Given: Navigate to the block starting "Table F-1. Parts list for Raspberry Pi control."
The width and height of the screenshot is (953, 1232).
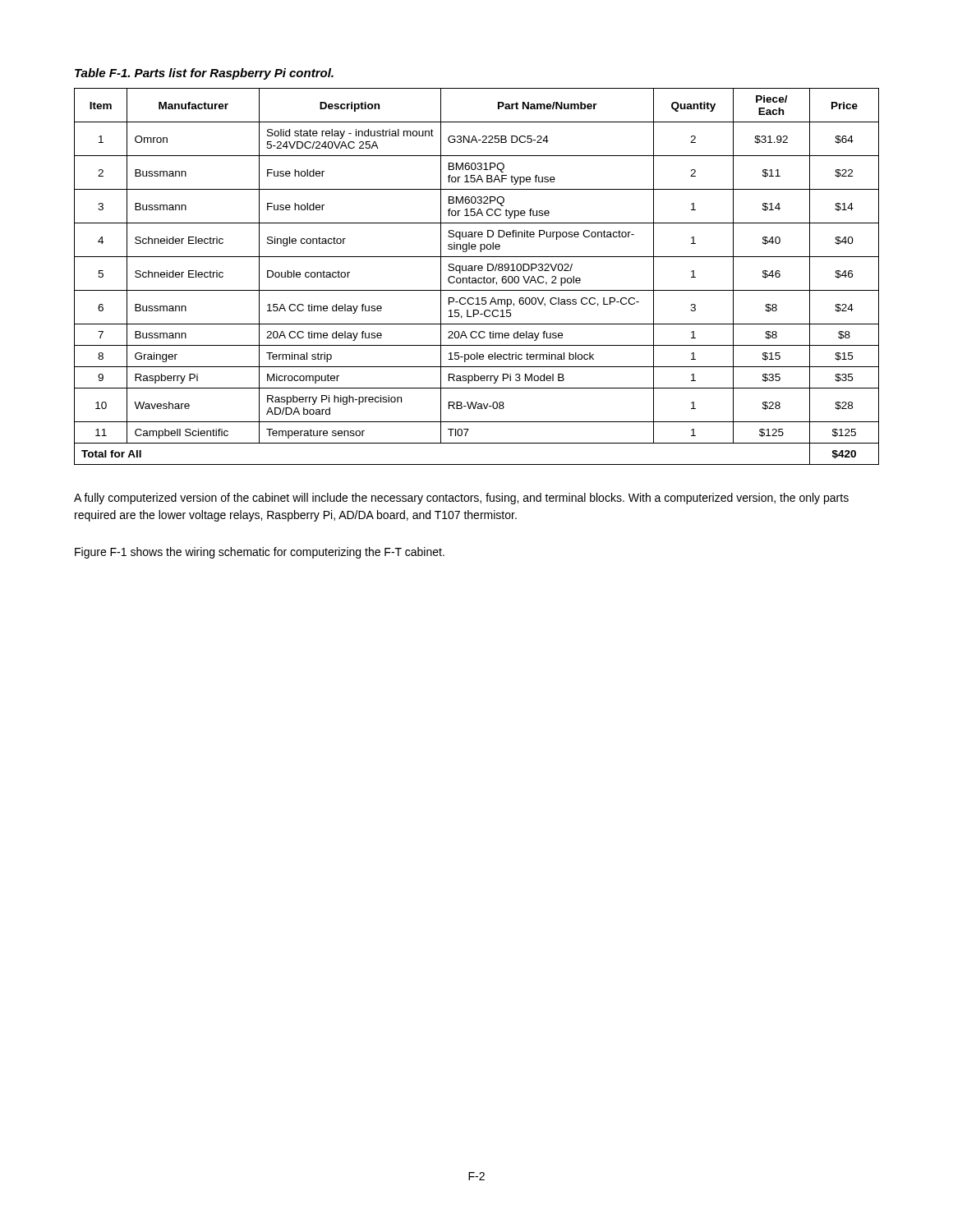Looking at the screenshot, I should pos(204,73).
